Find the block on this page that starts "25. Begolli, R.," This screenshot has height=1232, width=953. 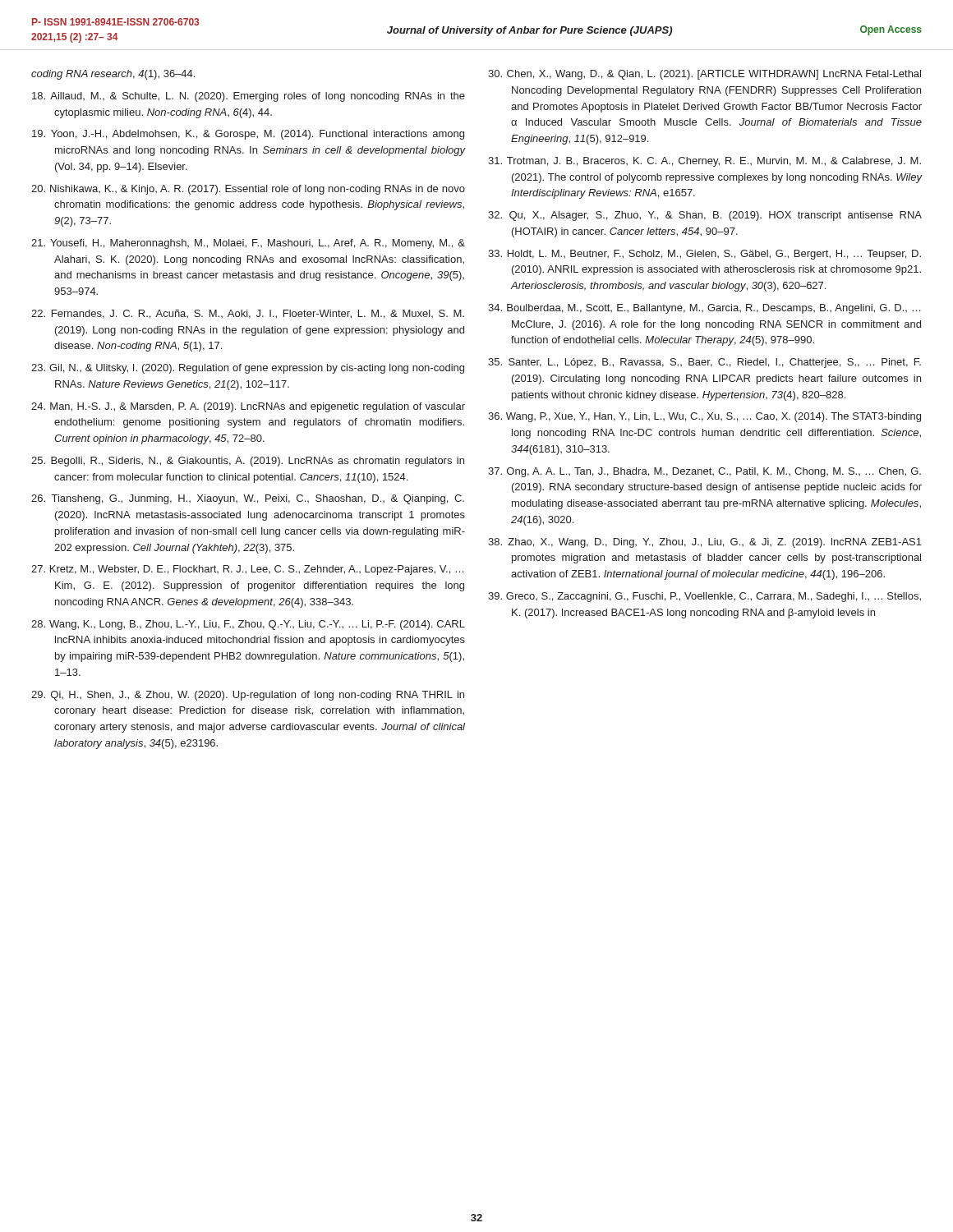(x=248, y=468)
